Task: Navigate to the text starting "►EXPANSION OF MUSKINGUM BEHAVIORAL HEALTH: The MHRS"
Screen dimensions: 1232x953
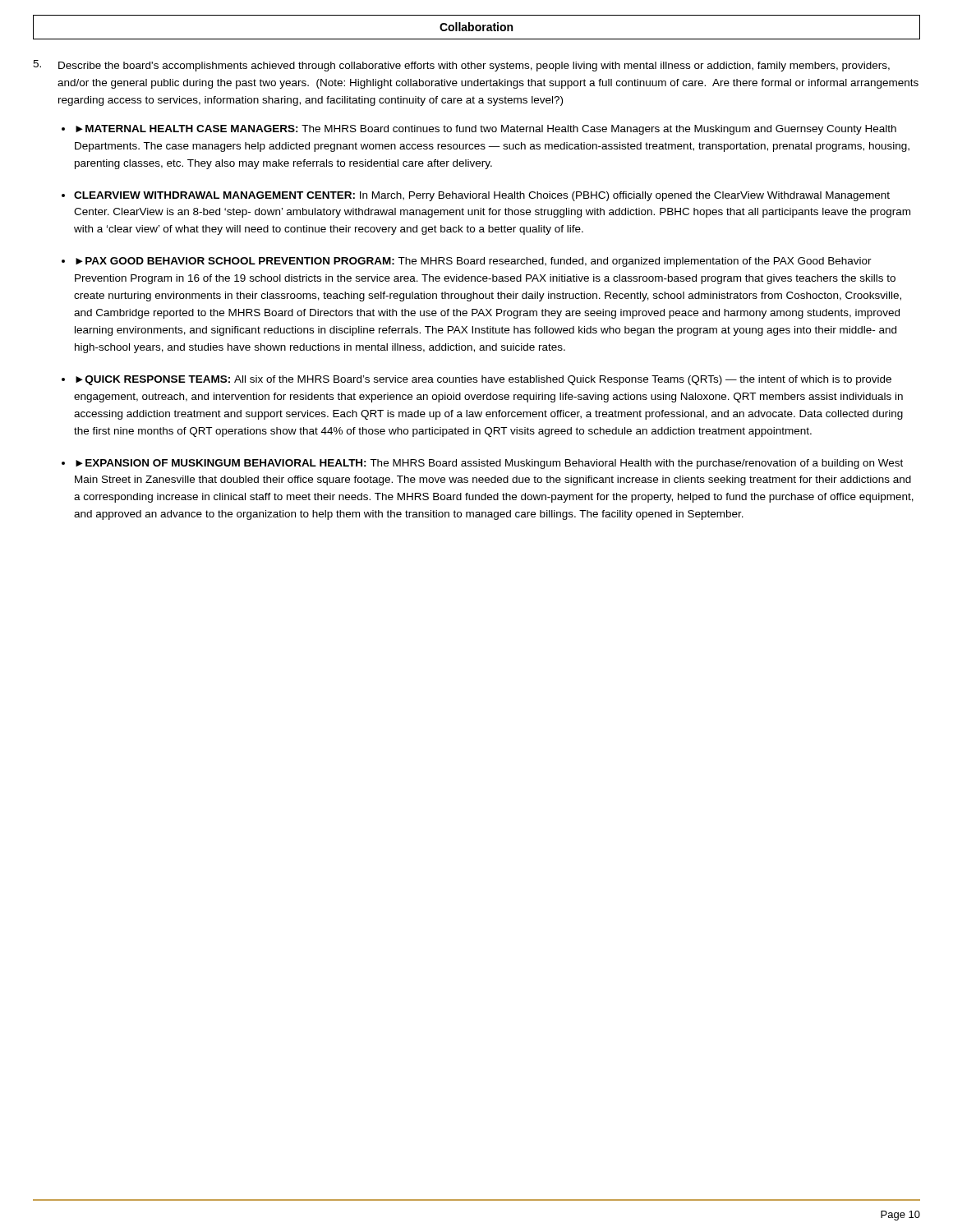Action: 494,488
